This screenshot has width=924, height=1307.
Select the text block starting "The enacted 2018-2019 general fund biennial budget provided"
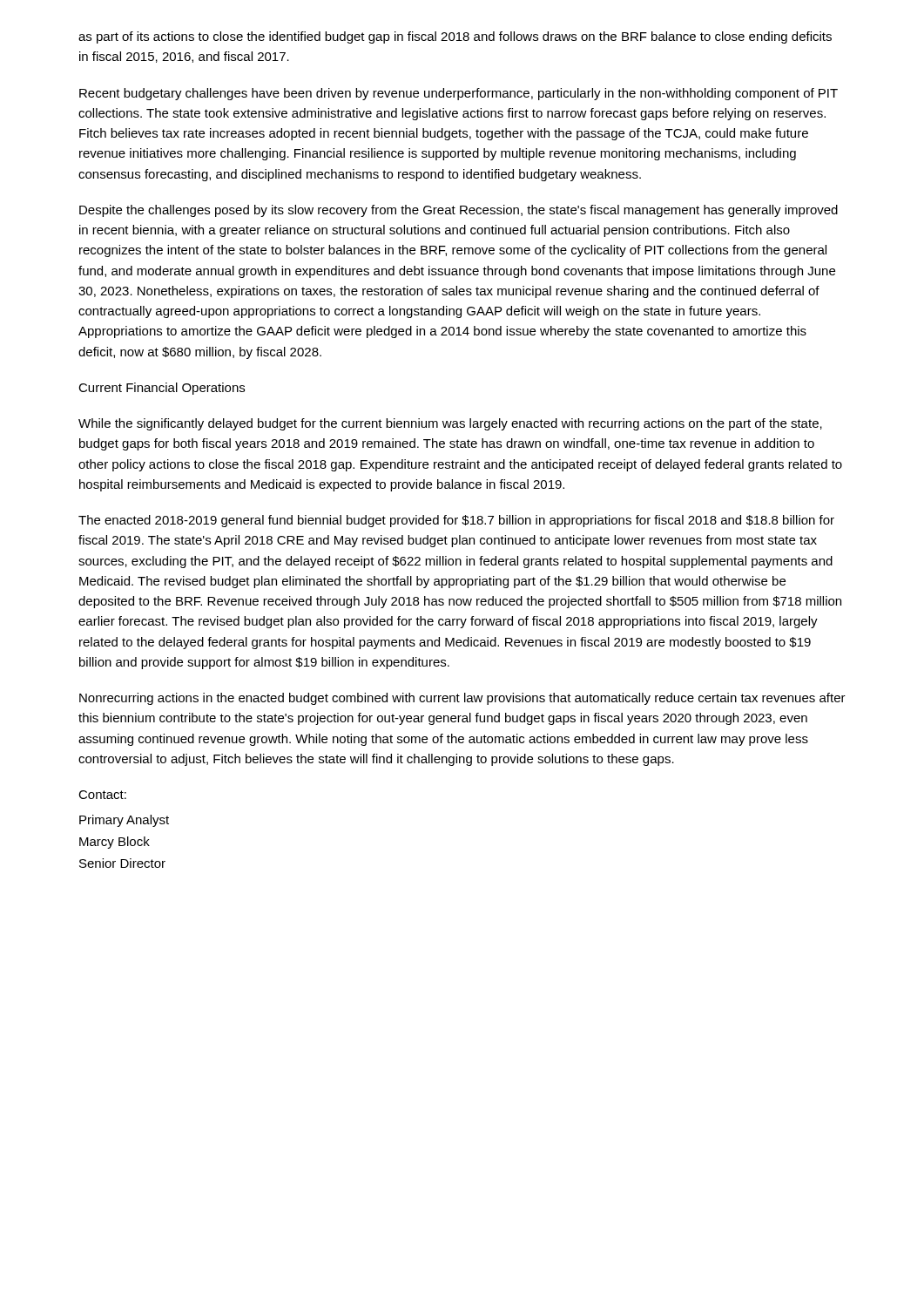click(x=460, y=591)
